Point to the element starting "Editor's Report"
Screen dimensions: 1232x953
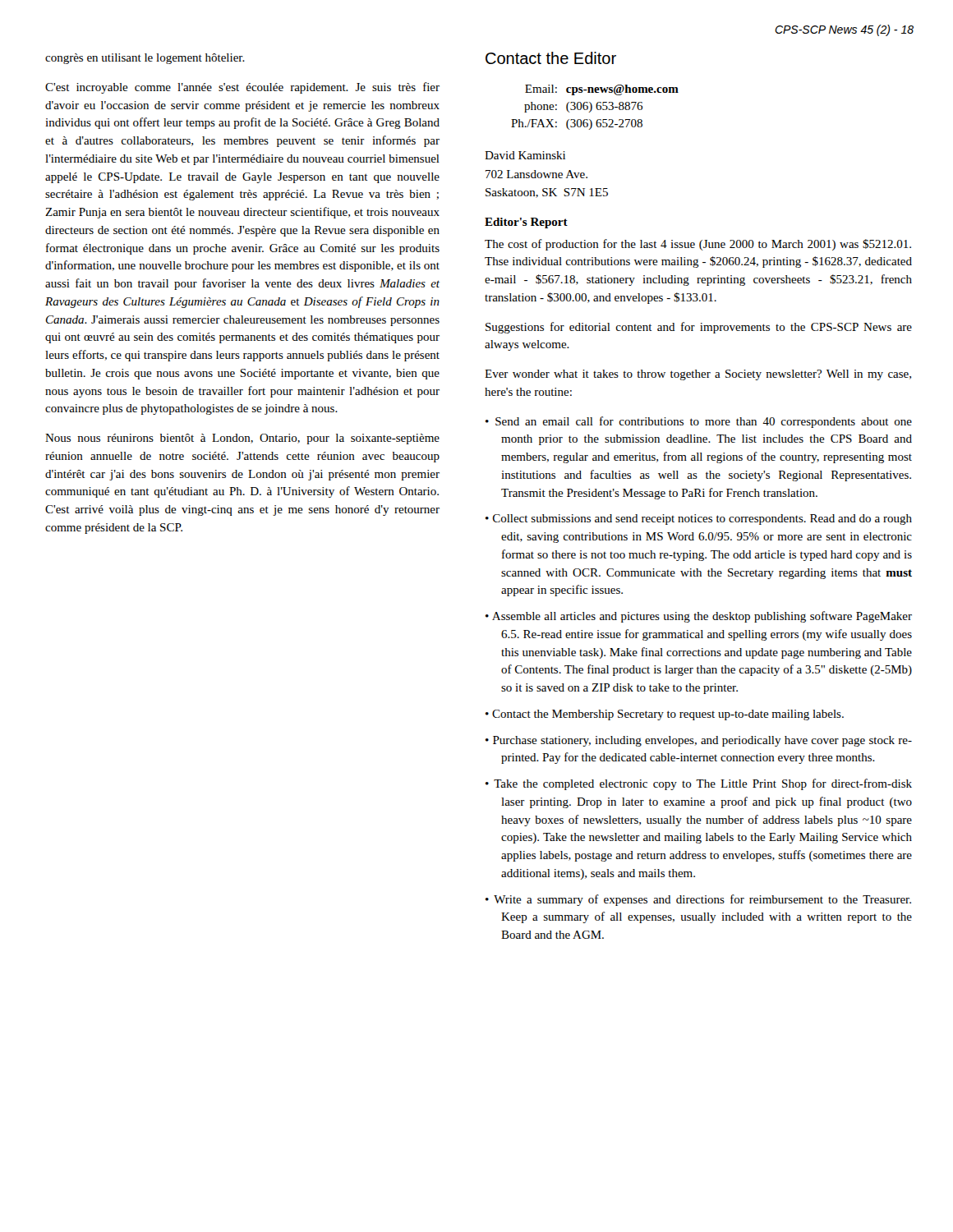(x=526, y=221)
